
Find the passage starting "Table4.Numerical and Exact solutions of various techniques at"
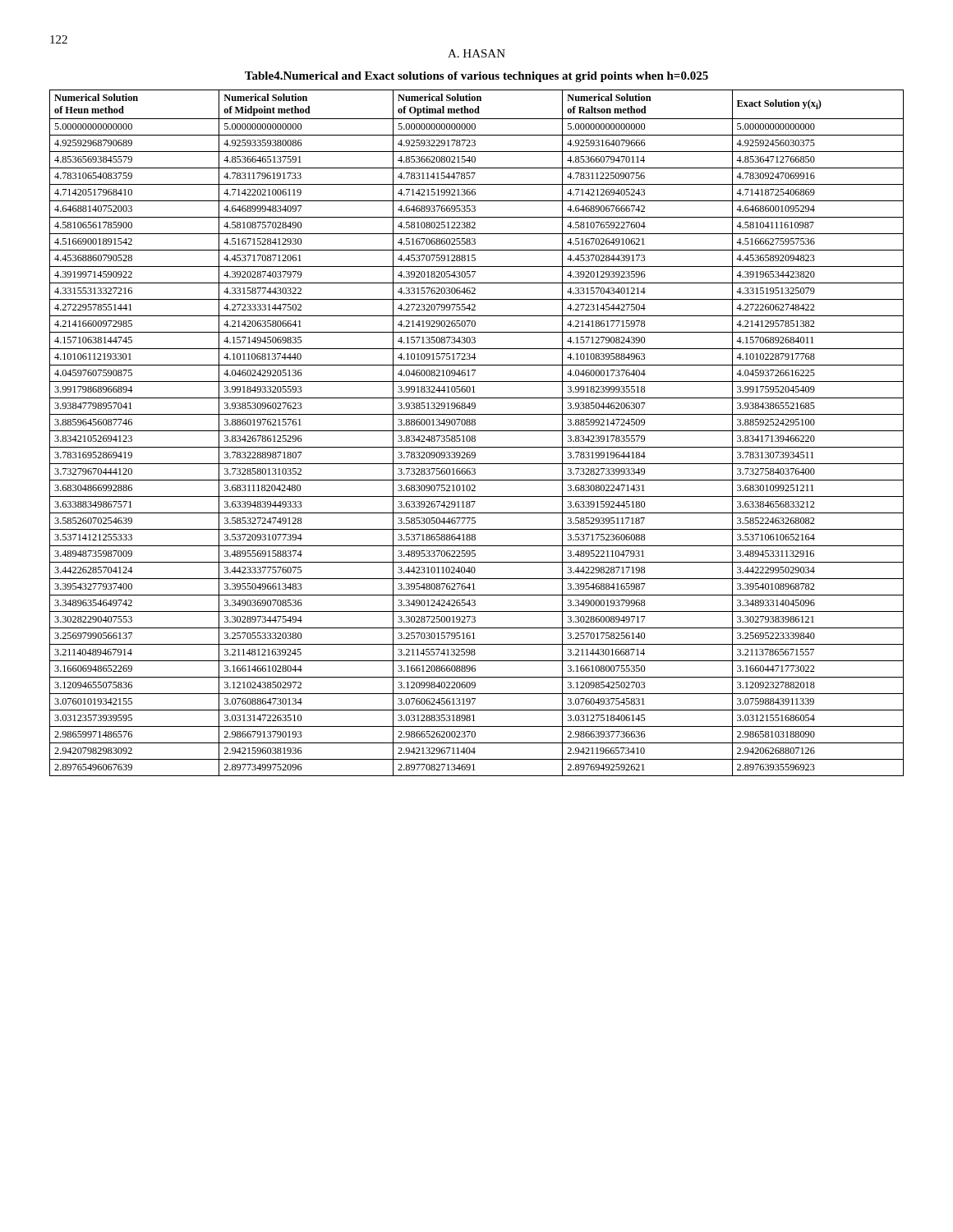[476, 76]
